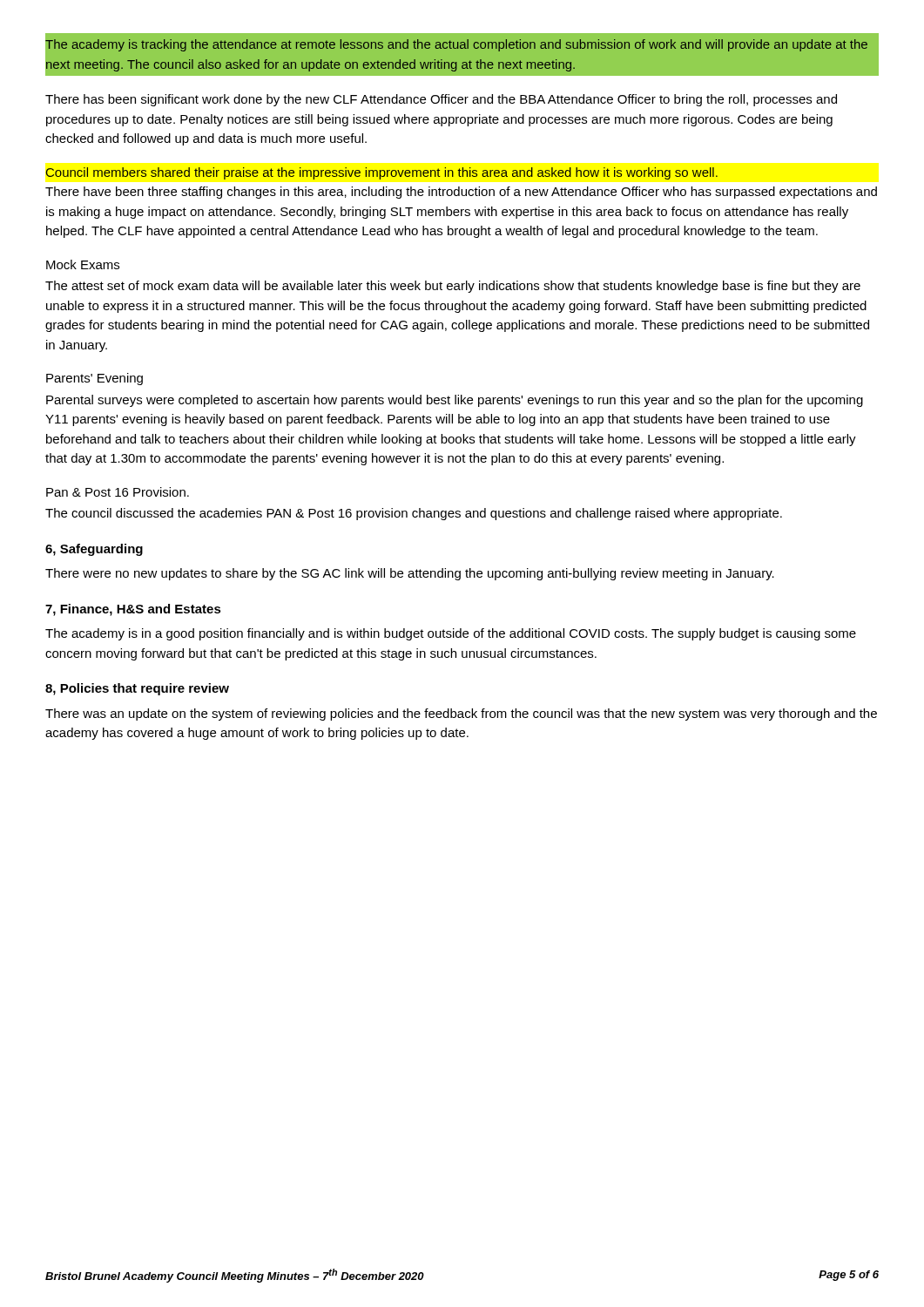This screenshot has width=924, height=1307.
Task: Point to the text block starting "6, Safeguarding"
Action: tap(94, 548)
